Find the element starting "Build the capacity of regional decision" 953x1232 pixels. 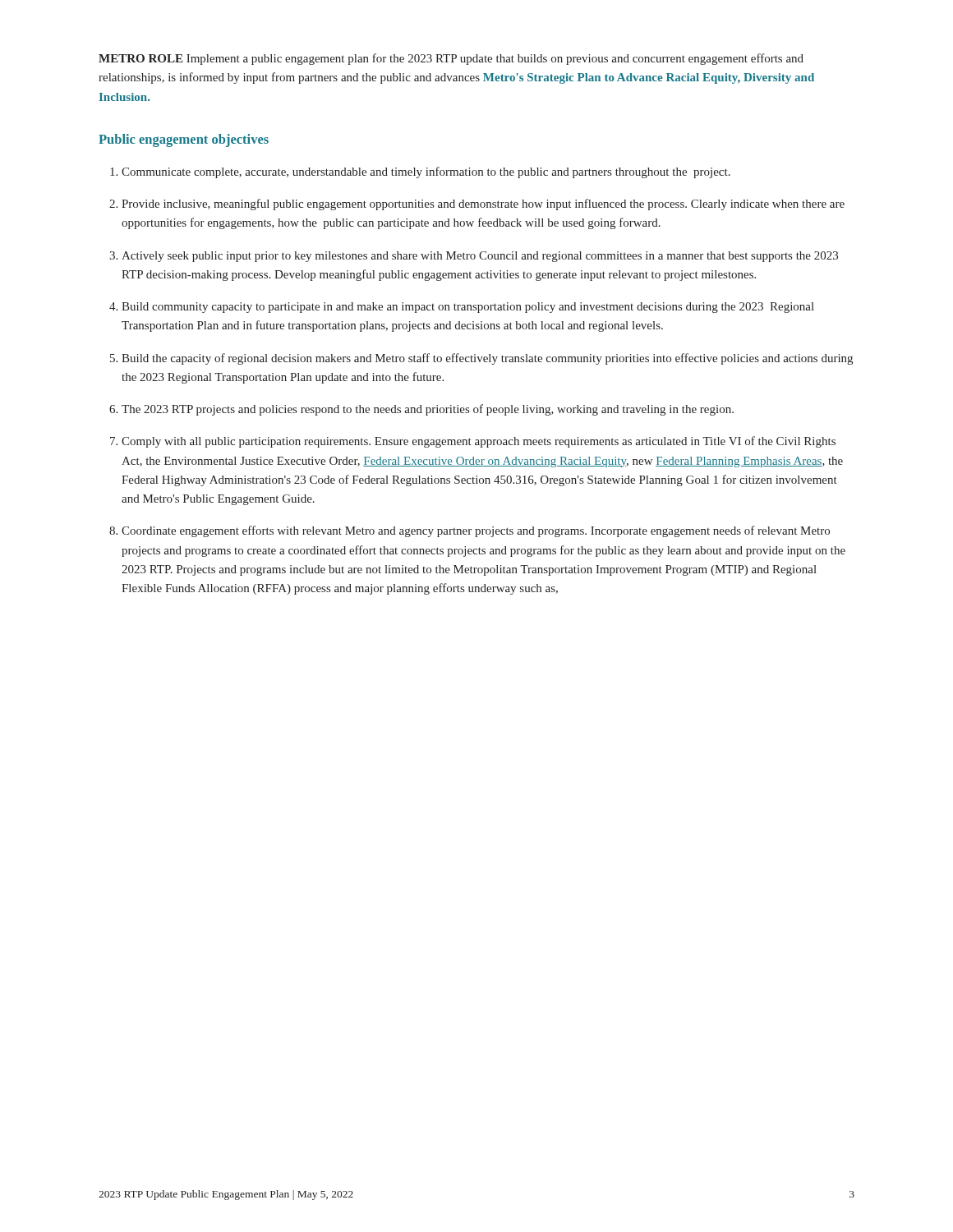[487, 367]
